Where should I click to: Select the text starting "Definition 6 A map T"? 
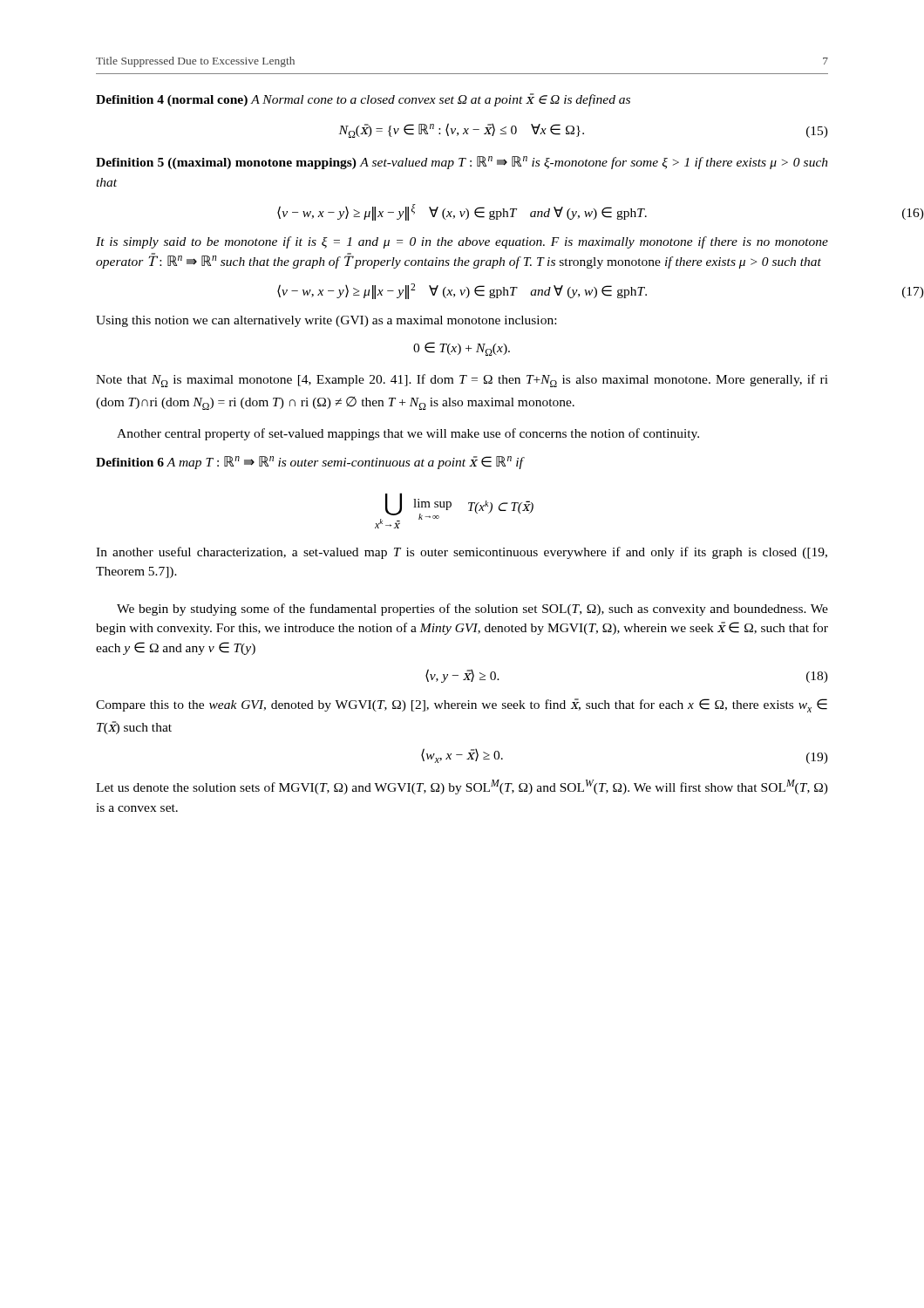tap(462, 462)
